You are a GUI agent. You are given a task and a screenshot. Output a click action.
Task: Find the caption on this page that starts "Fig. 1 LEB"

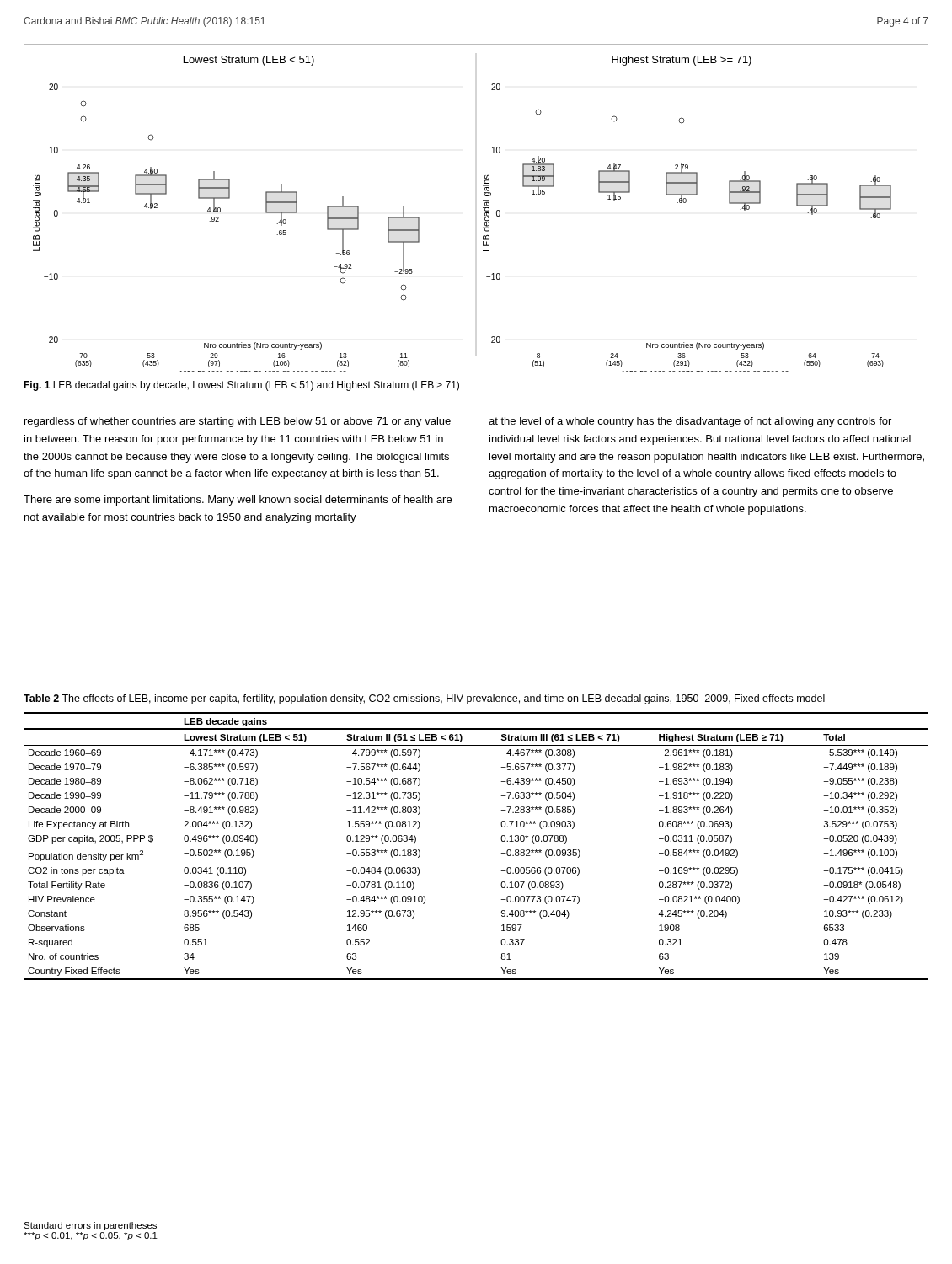click(x=242, y=385)
